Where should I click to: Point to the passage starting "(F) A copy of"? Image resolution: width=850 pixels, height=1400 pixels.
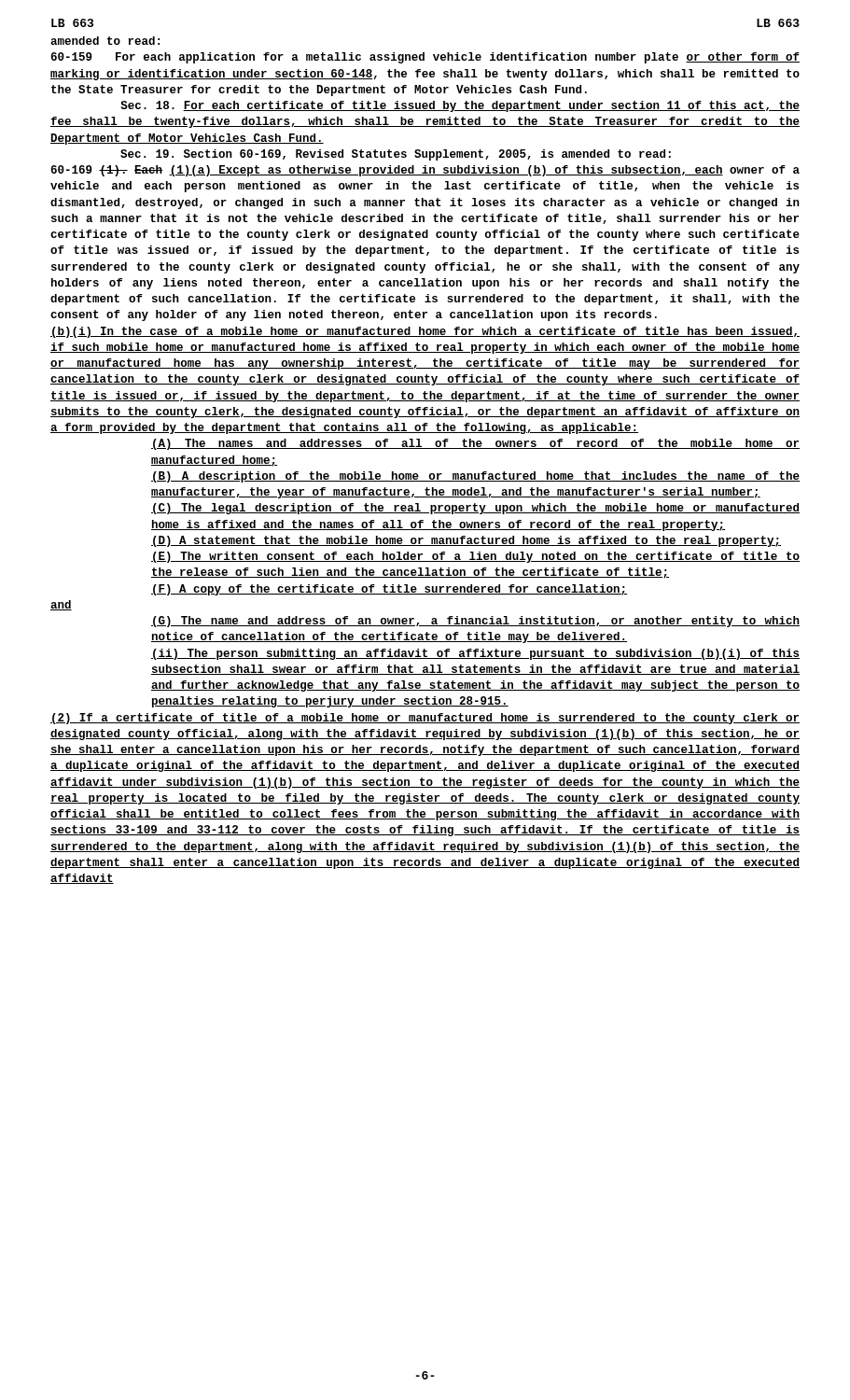click(x=425, y=598)
